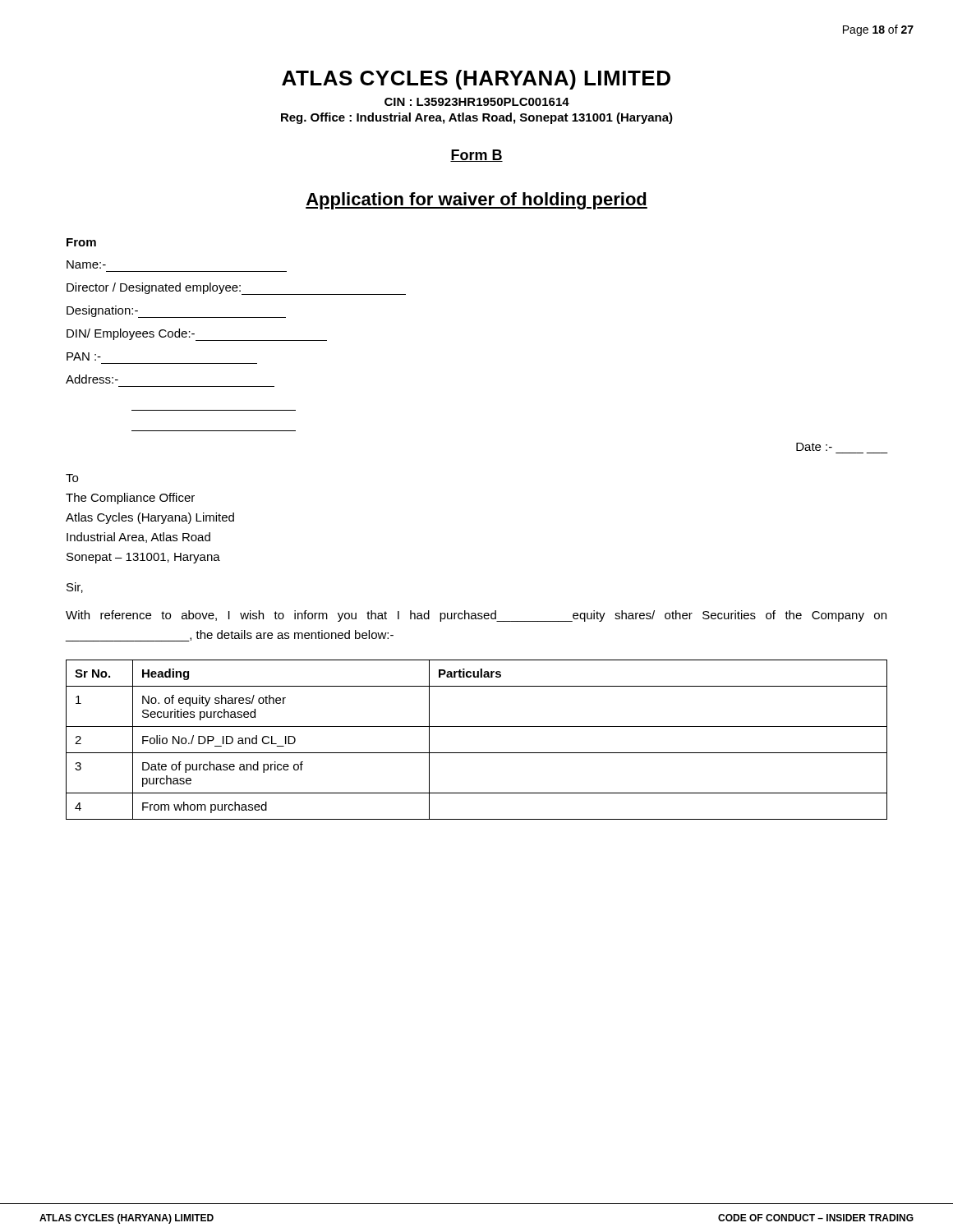Locate the passage starting "With reference to above,"
This screenshot has width=953, height=1232.
click(x=476, y=625)
